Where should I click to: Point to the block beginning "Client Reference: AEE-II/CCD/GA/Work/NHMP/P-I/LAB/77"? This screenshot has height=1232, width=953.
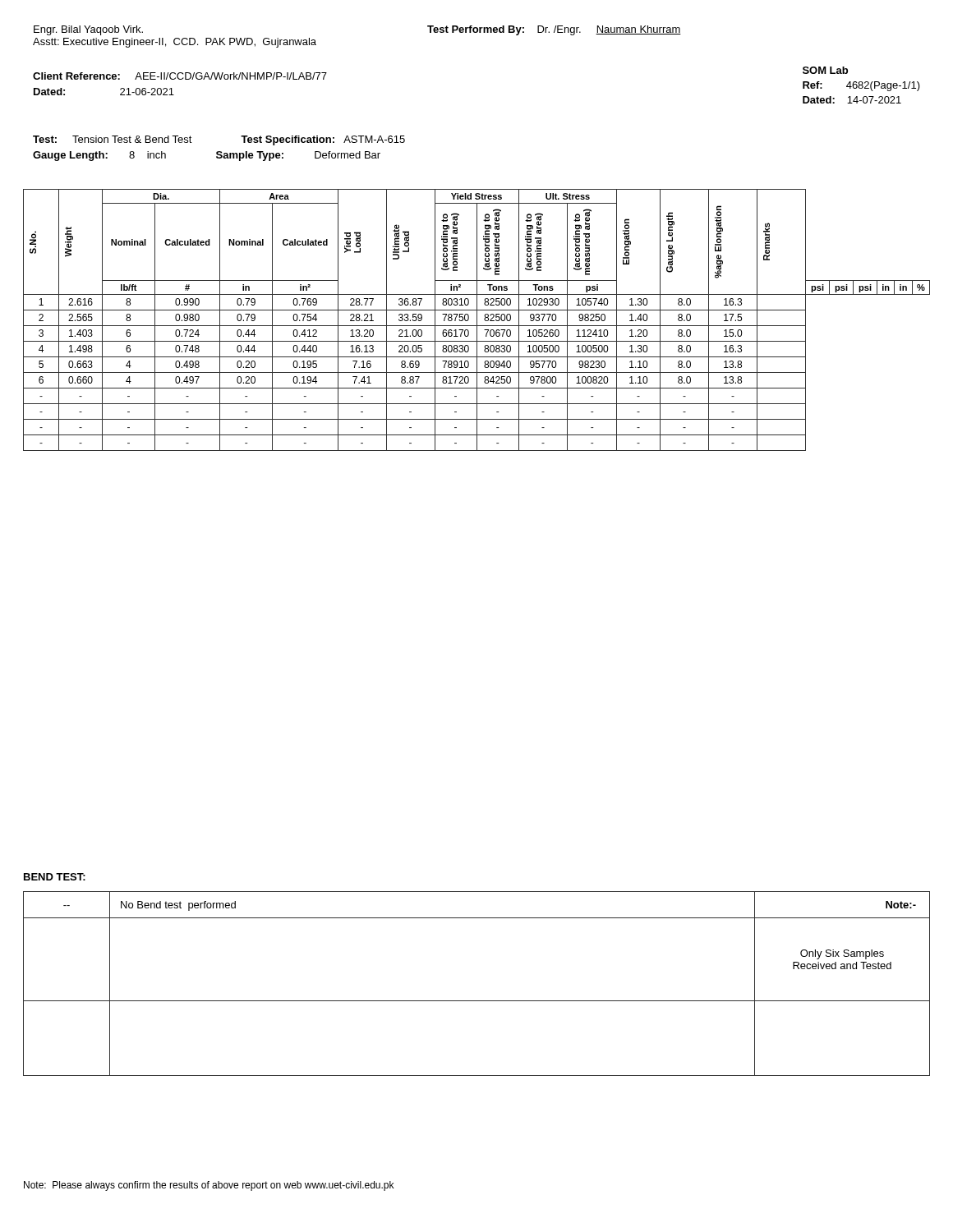[180, 84]
